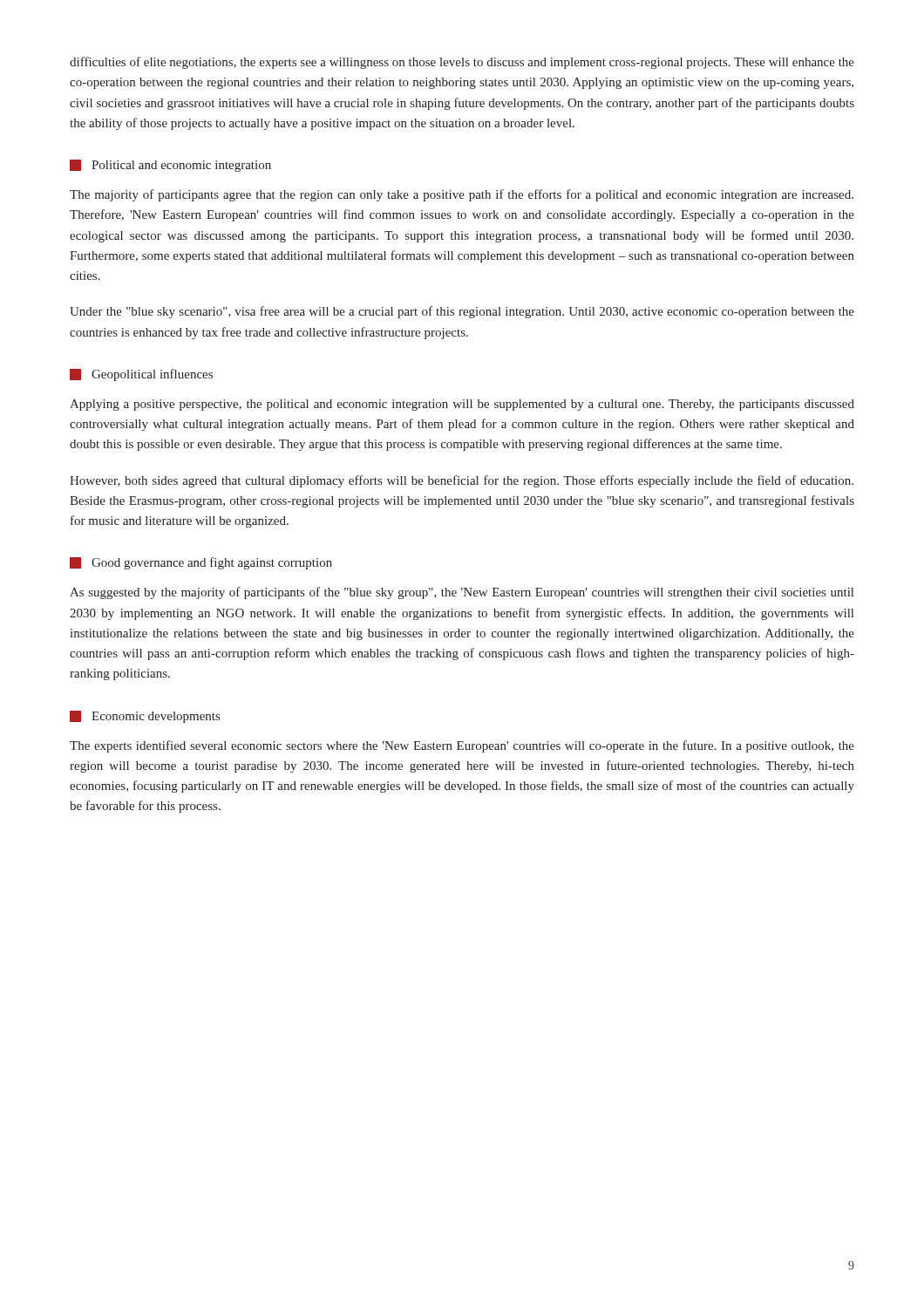924x1308 pixels.
Task: Navigate to the text block starting "As suggested by the majority of participants"
Action: (462, 633)
